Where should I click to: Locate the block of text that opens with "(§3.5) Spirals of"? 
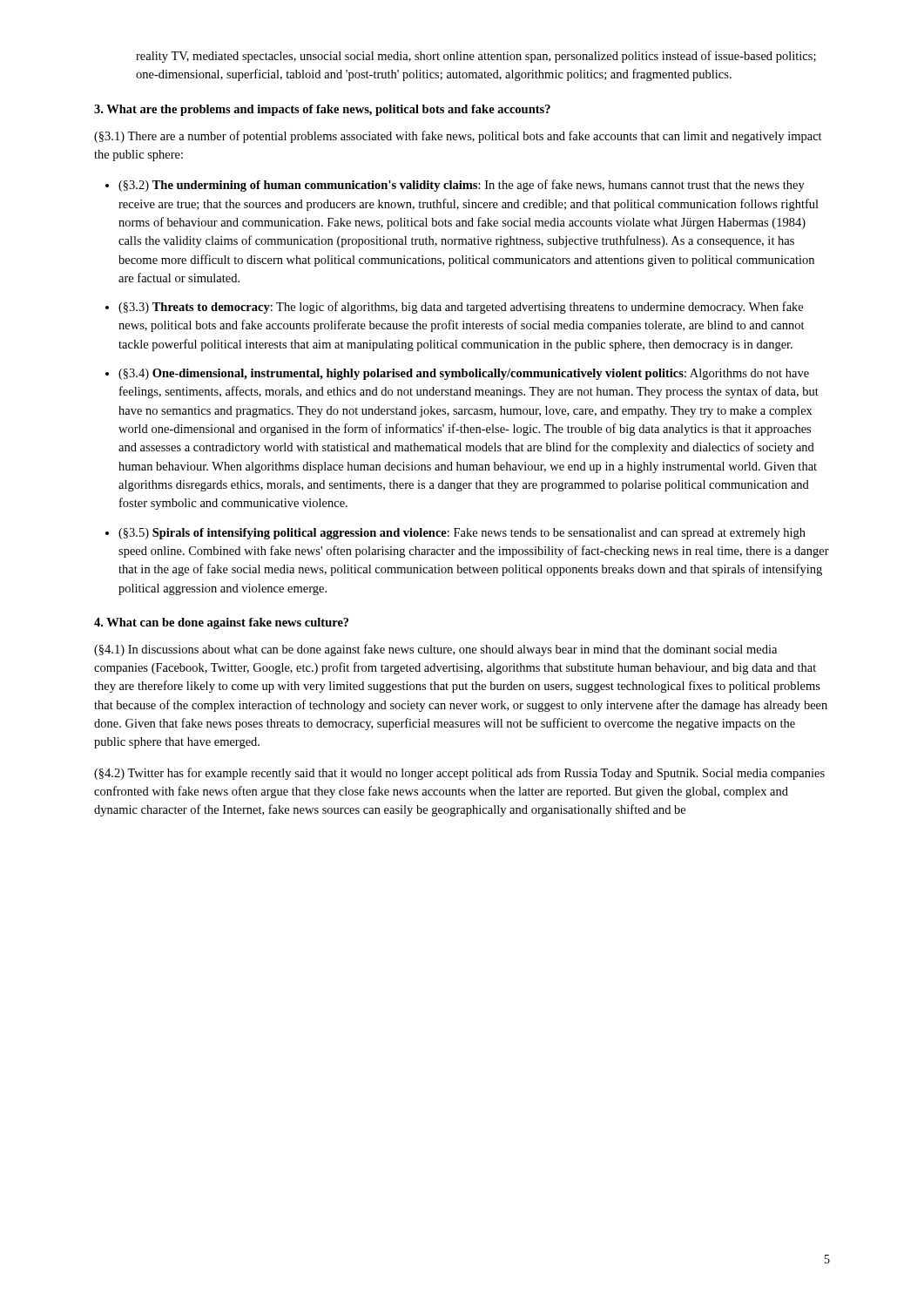point(474,560)
